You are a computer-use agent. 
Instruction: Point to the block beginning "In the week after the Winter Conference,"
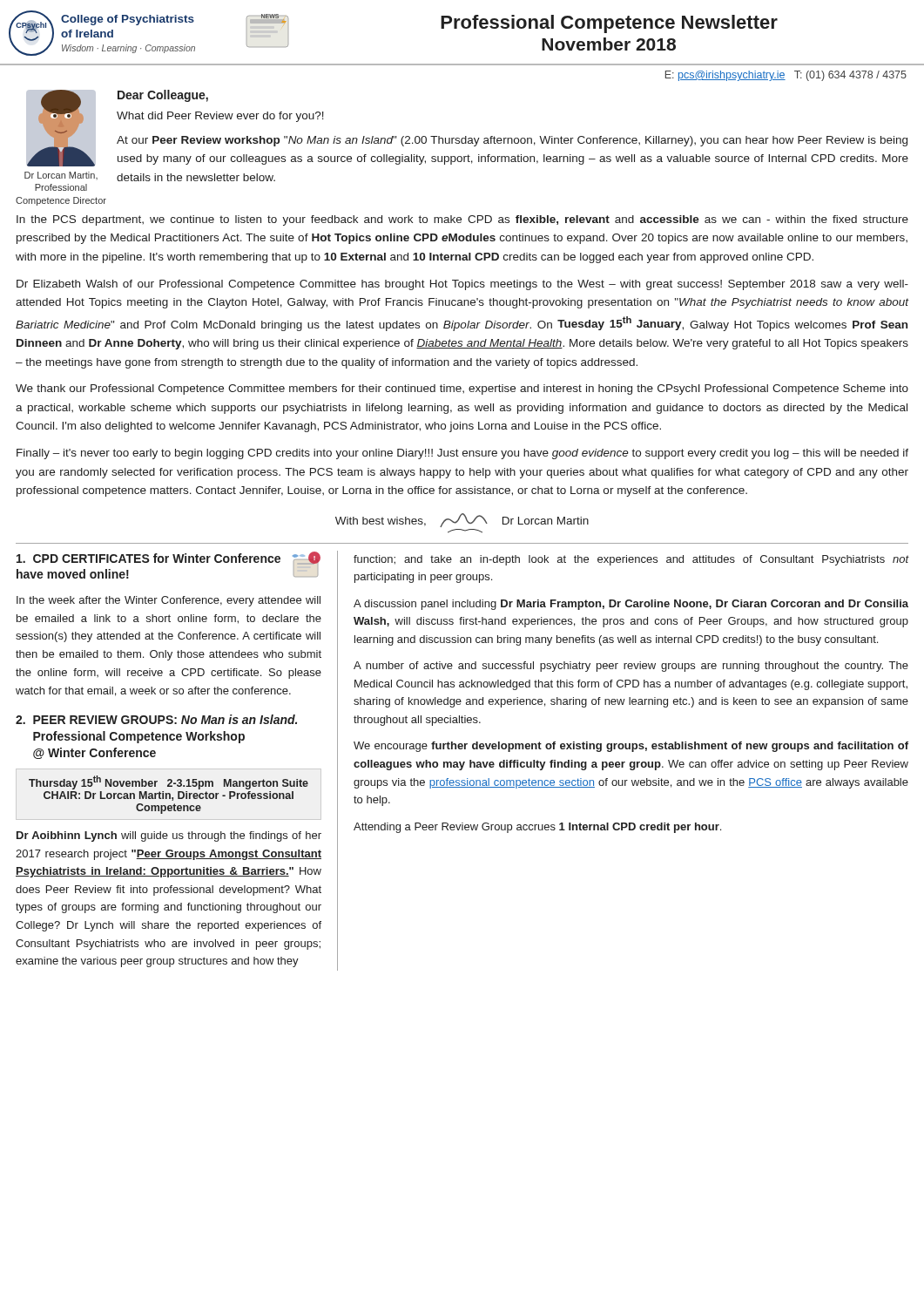coord(169,645)
